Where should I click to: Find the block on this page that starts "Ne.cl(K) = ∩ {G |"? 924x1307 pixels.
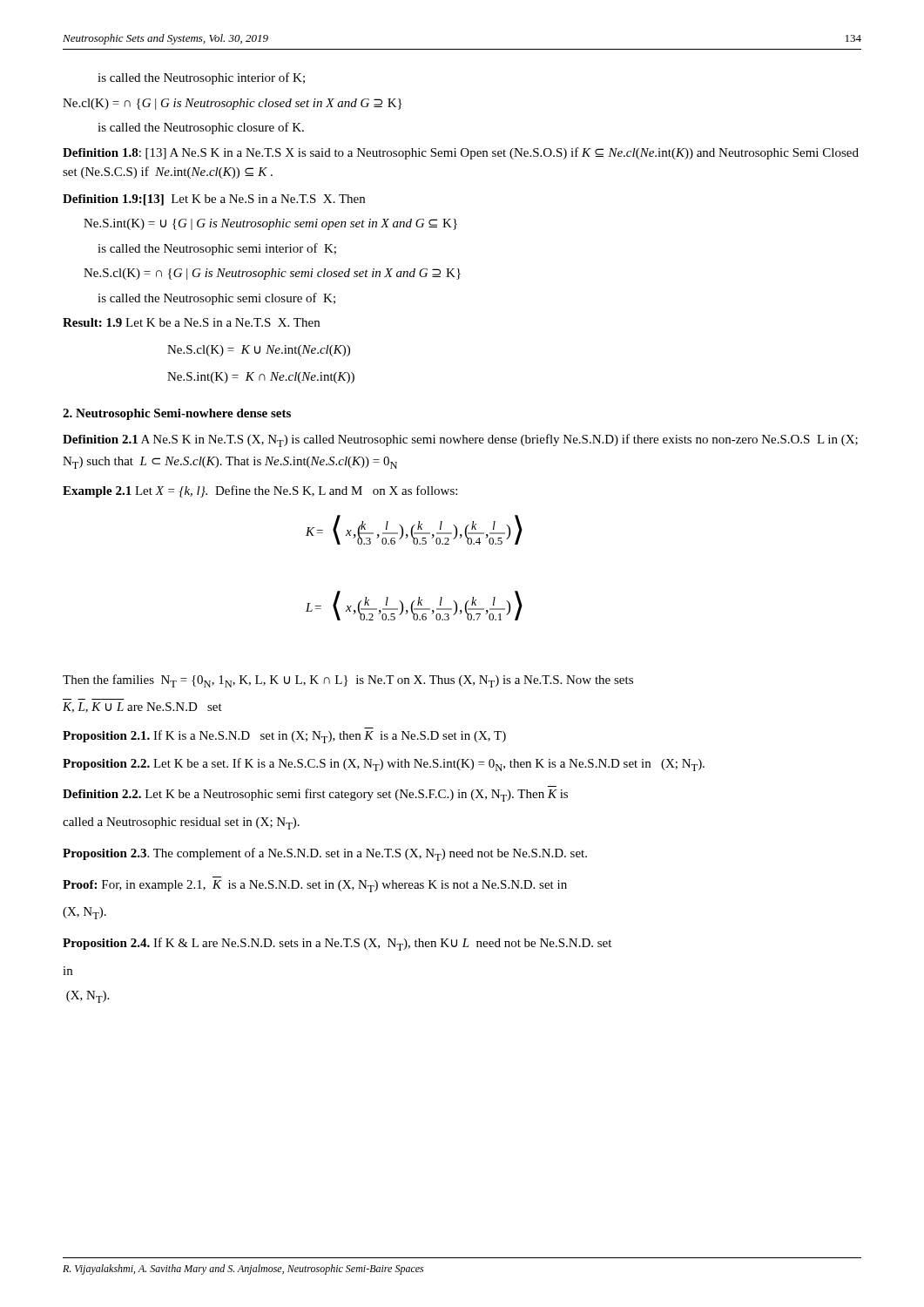(x=233, y=102)
